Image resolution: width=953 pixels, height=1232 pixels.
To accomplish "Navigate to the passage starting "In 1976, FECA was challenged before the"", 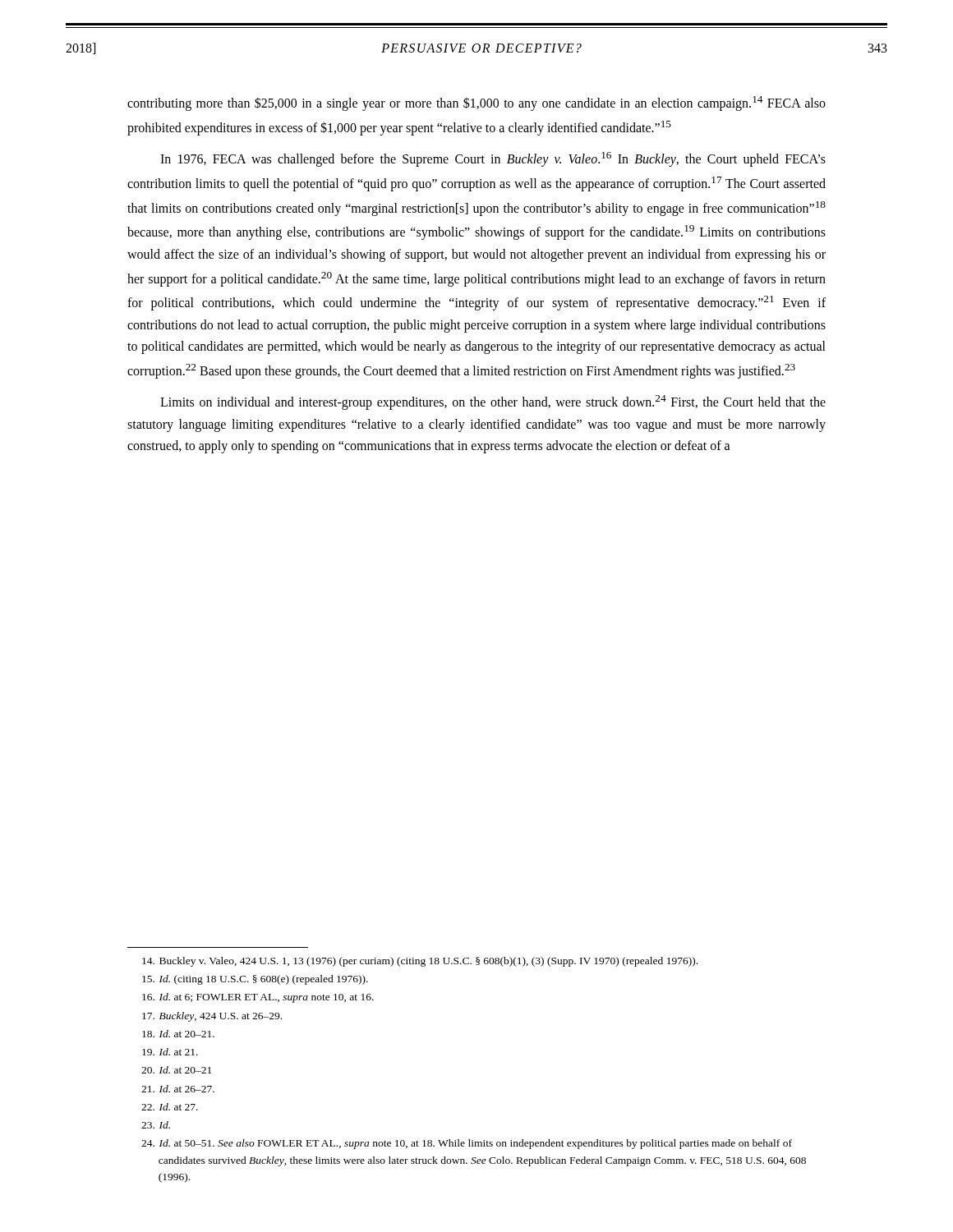I will pyautogui.click(x=476, y=264).
